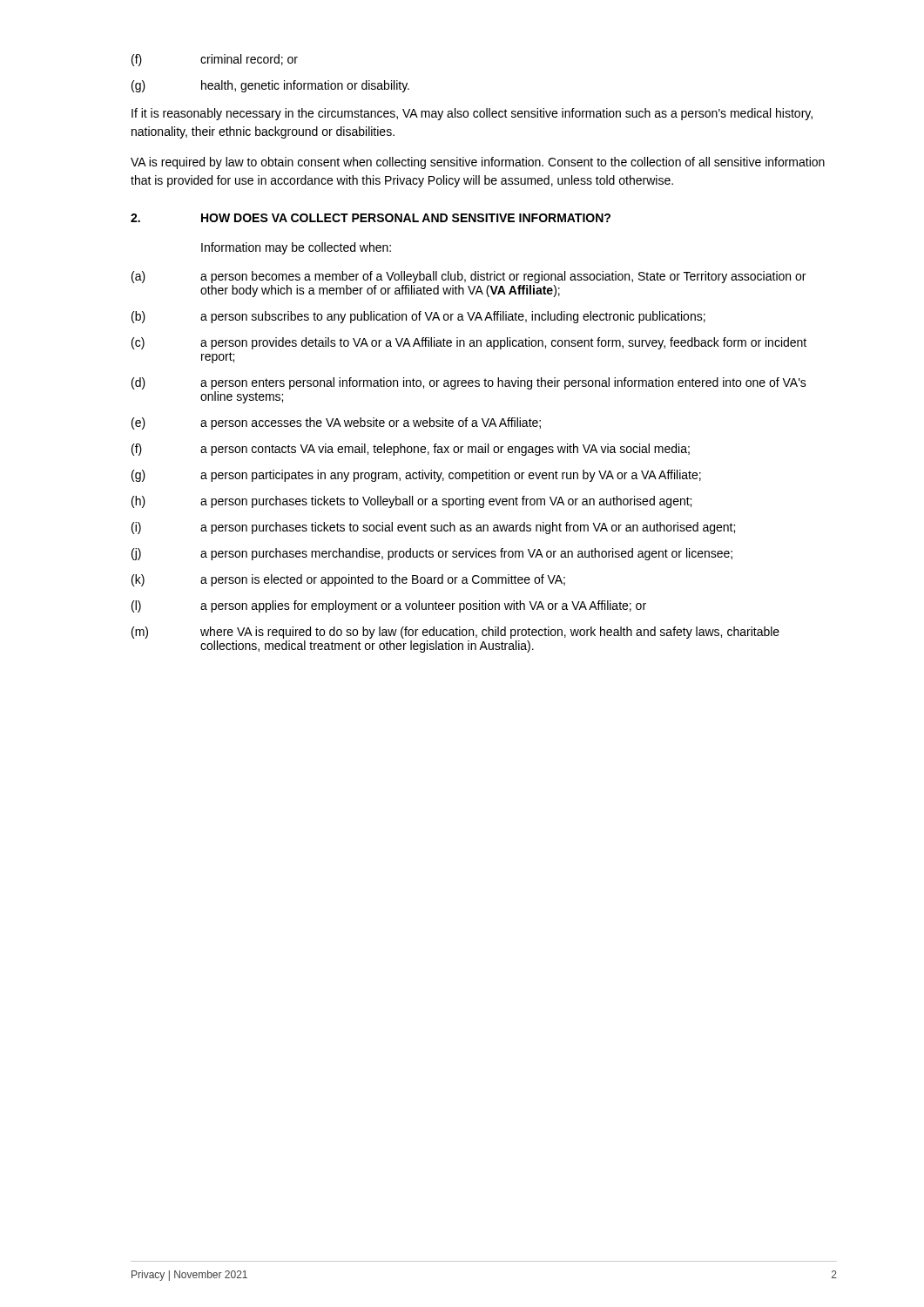Screen dimensions: 1307x924
Task: Find the list item with the text "(f) a person"
Action: (484, 449)
